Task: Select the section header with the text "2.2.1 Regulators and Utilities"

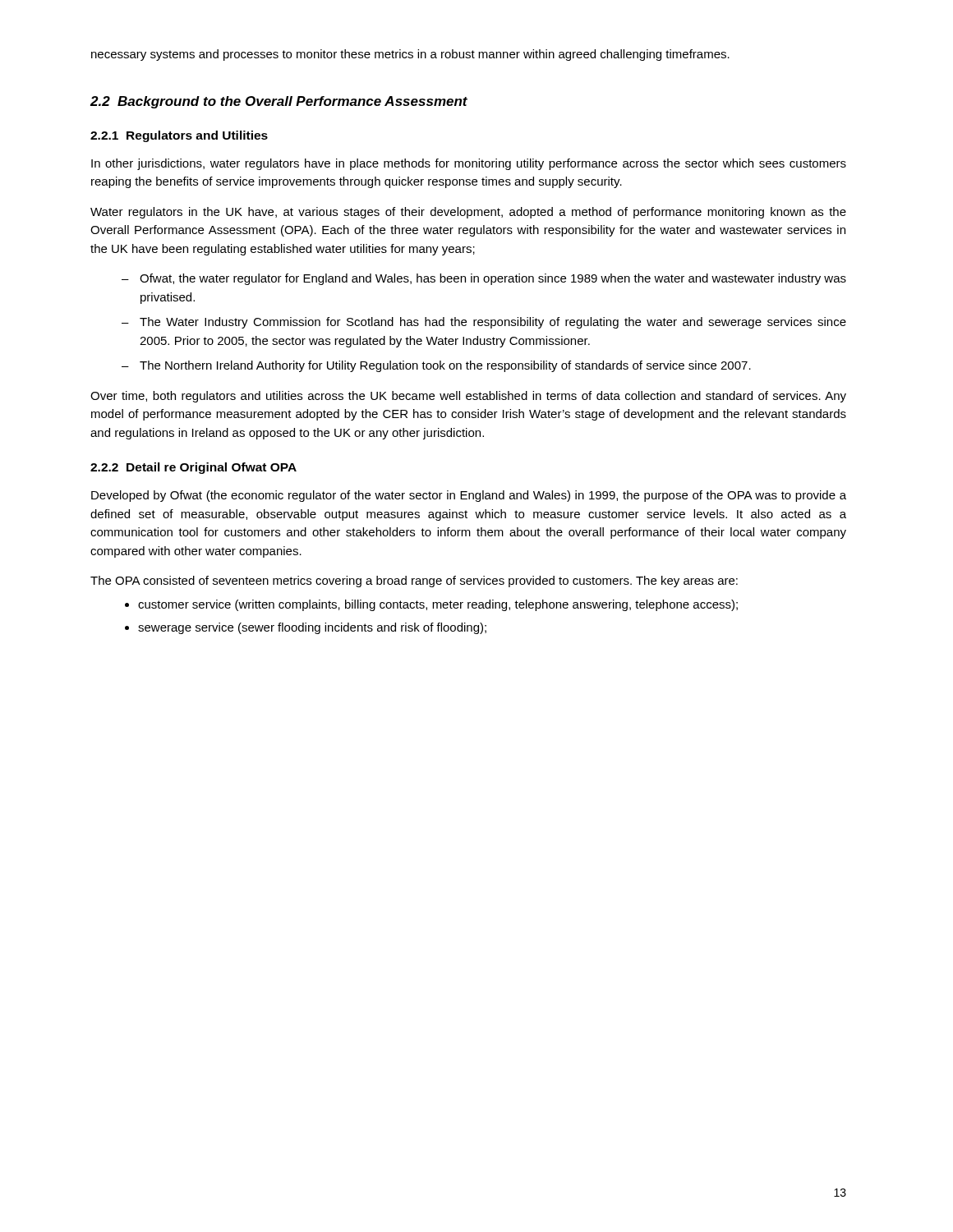Action: pyautogui.click(x=179, y=135)
